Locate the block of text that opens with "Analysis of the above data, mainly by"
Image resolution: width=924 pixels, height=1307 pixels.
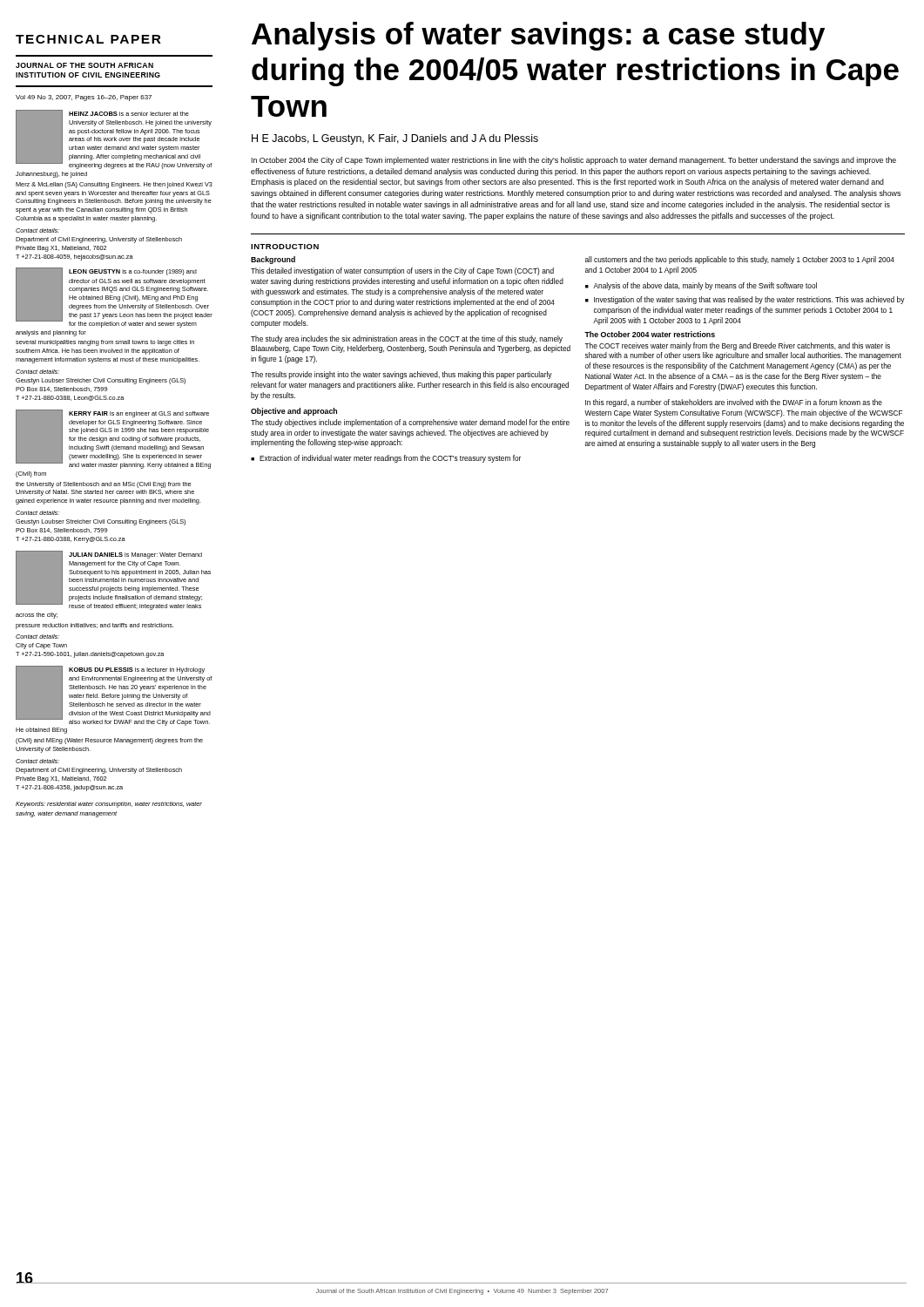[705, 286]
